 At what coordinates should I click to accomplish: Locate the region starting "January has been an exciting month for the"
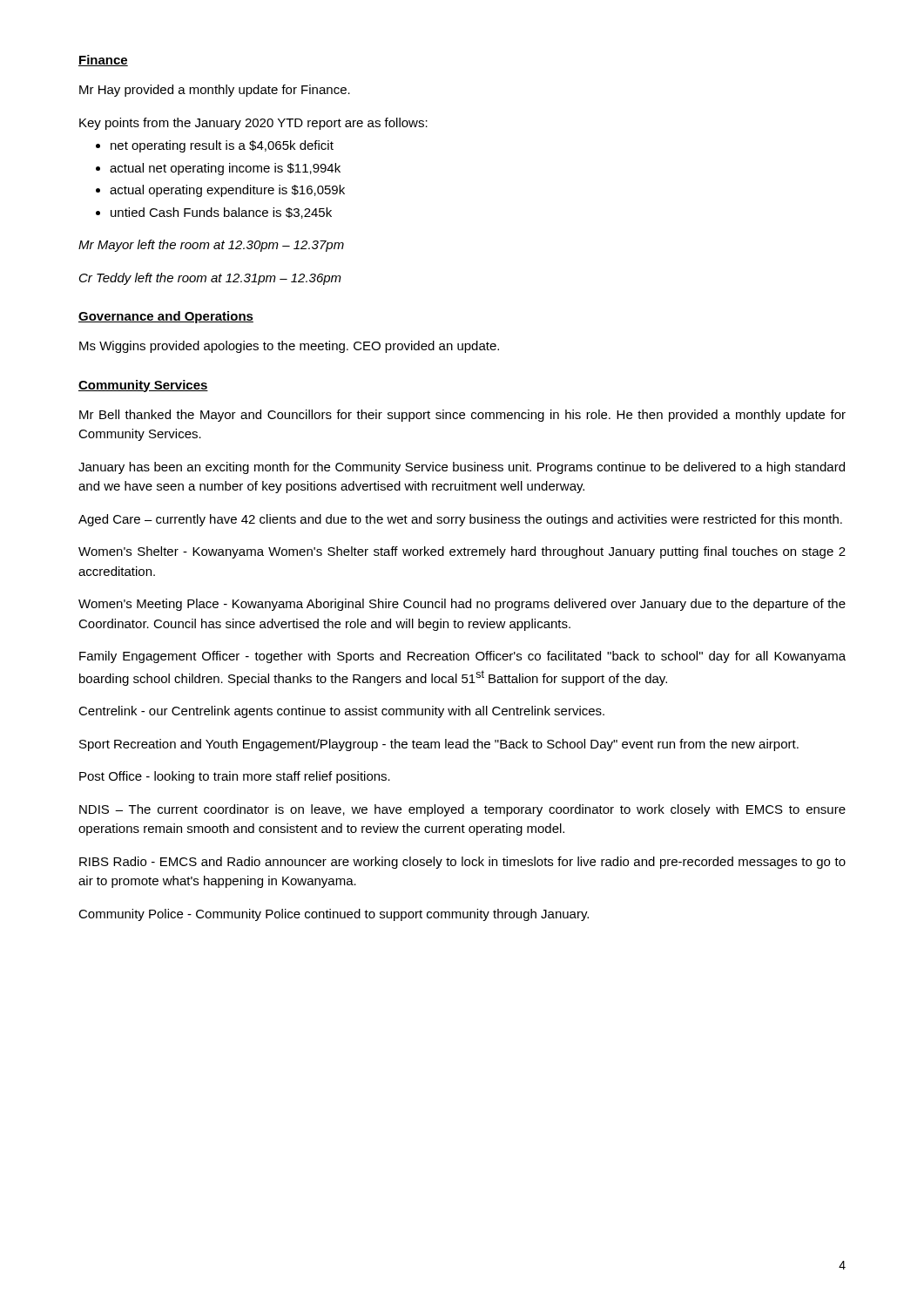(x=462, y=477)
